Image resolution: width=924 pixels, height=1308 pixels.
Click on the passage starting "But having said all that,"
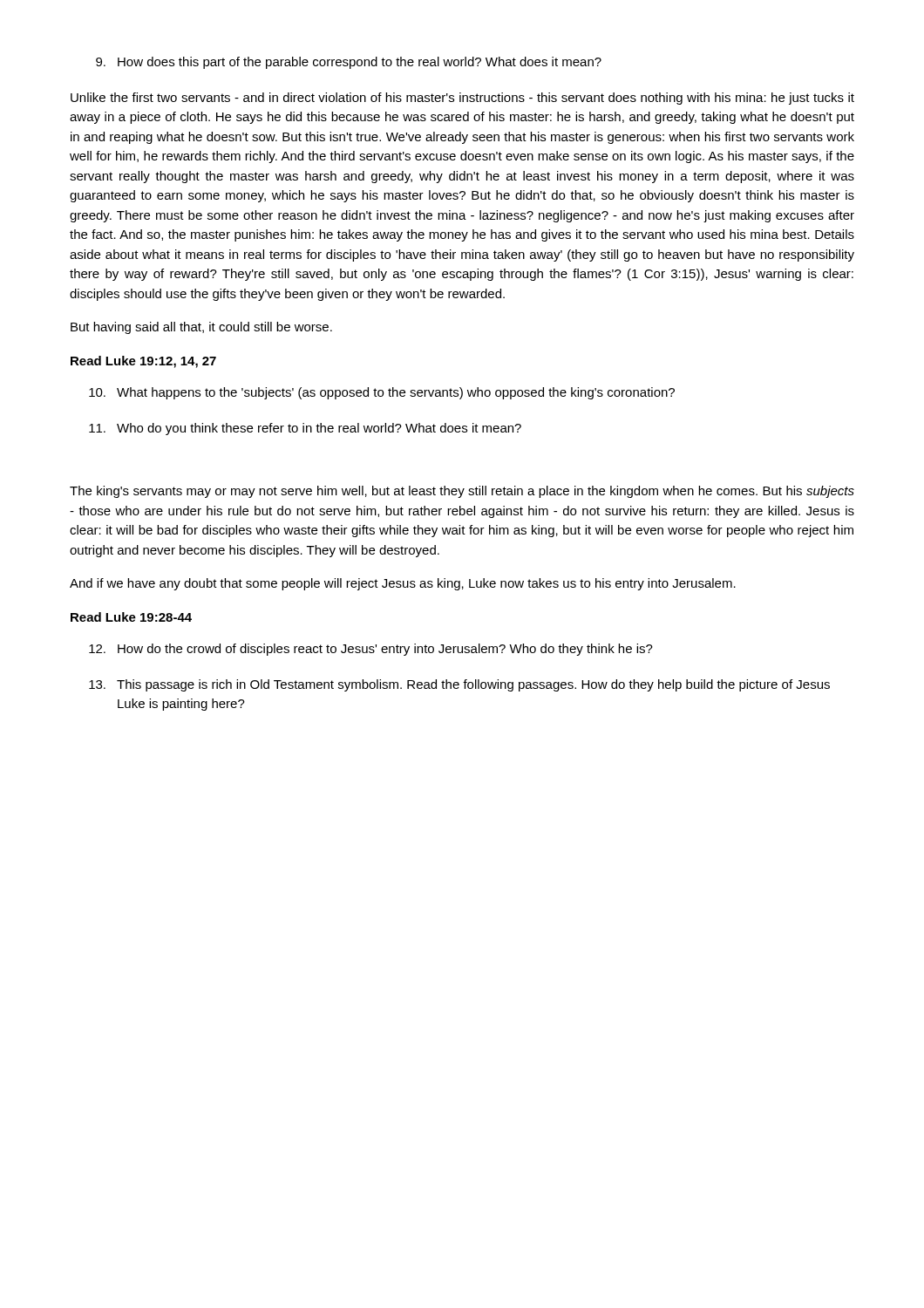(x=201, y=327)
